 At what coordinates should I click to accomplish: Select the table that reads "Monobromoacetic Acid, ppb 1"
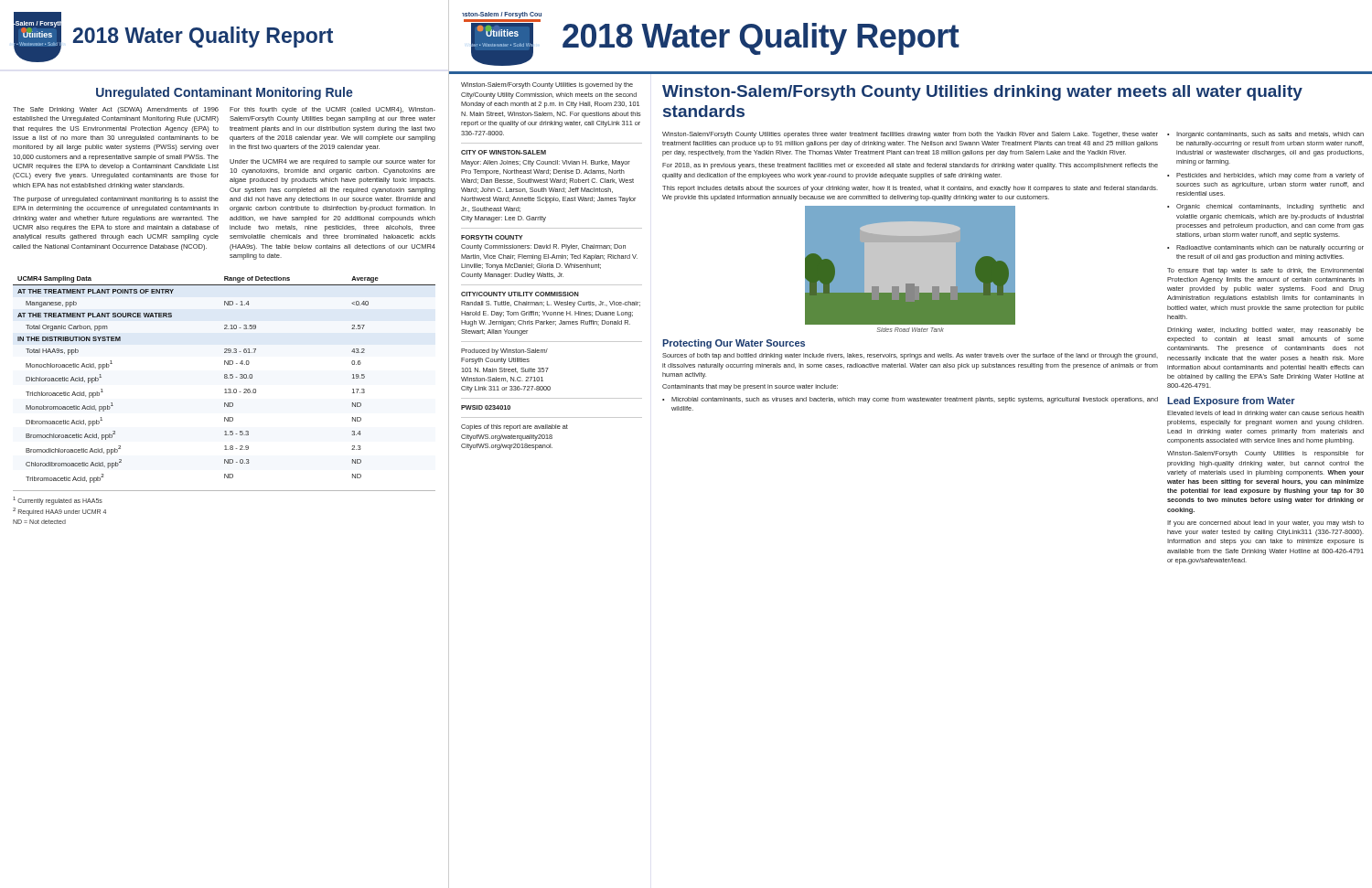click(224, 378)
